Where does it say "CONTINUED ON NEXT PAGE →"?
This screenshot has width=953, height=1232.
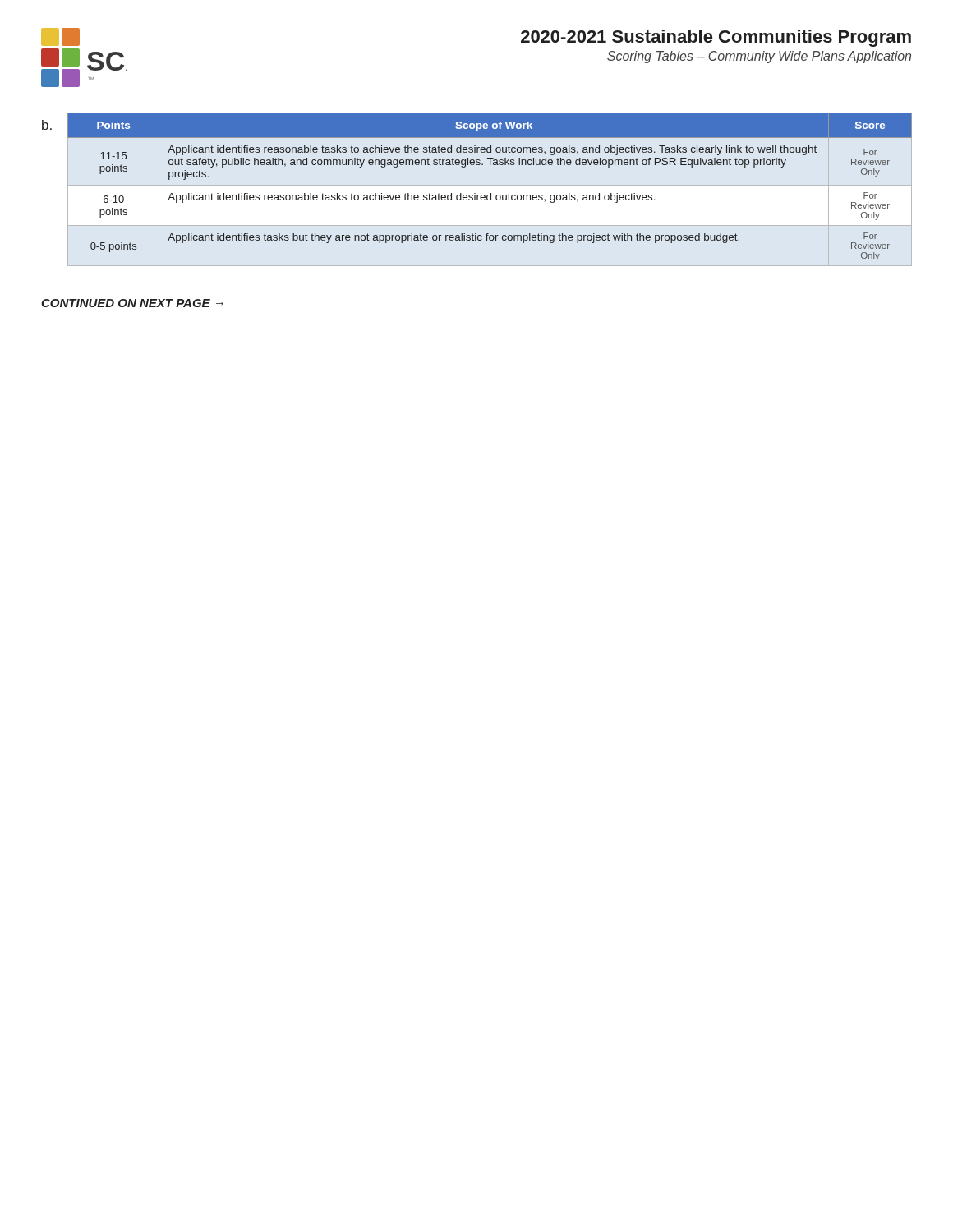(x=133, y=303)
